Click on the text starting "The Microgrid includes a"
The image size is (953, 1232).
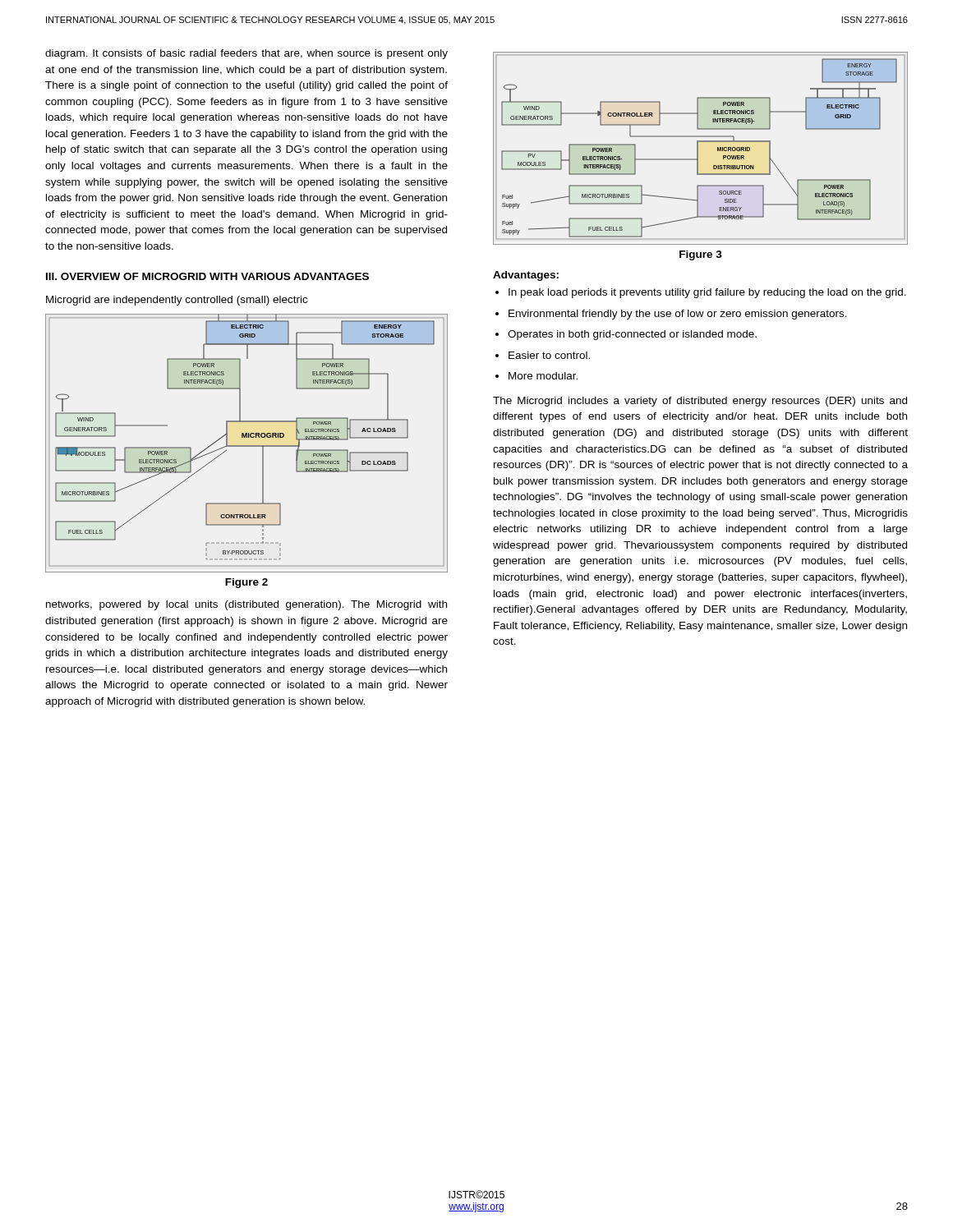point(700,521)
